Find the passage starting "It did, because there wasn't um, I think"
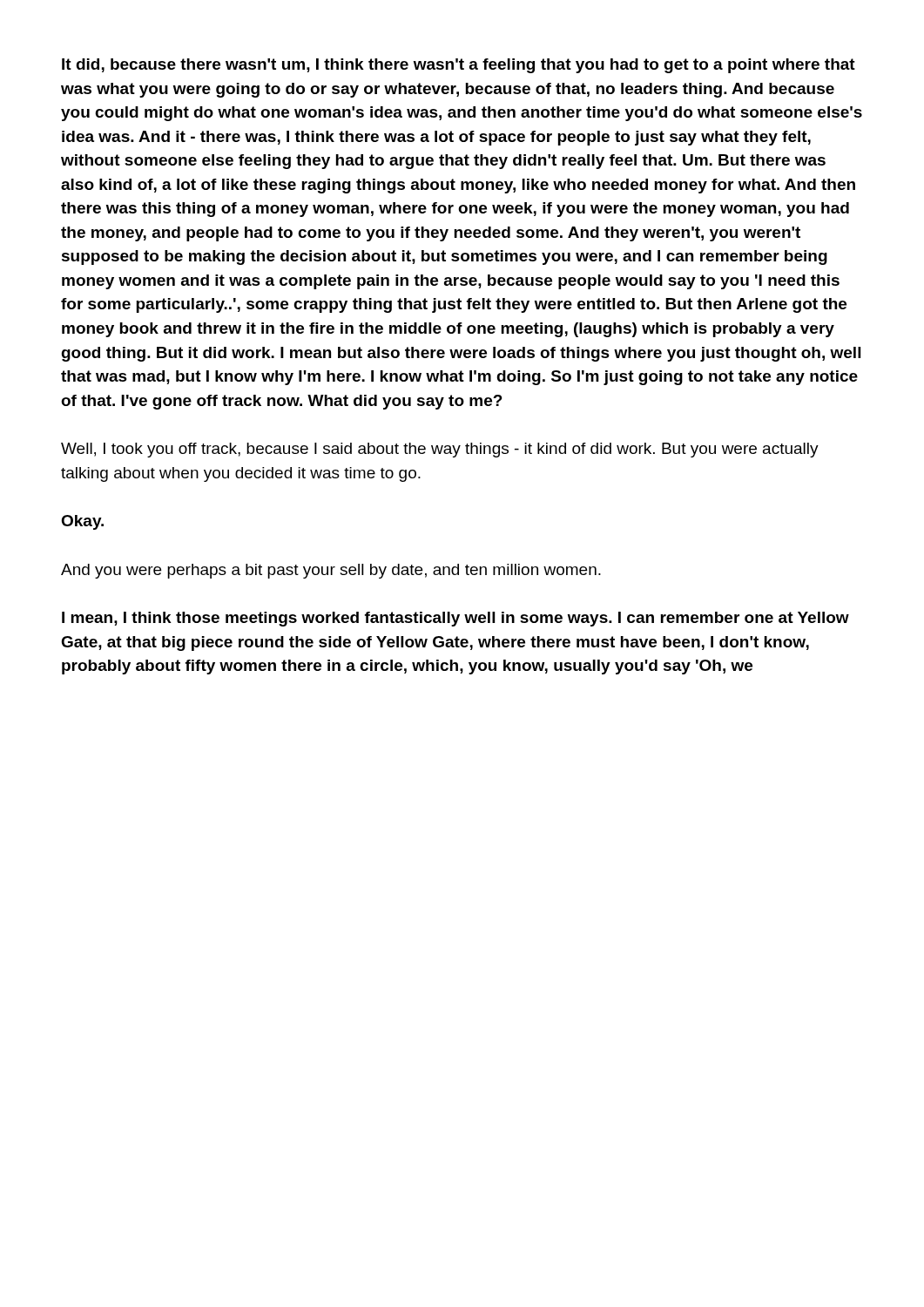924x1307 pixels. [462, 232]
